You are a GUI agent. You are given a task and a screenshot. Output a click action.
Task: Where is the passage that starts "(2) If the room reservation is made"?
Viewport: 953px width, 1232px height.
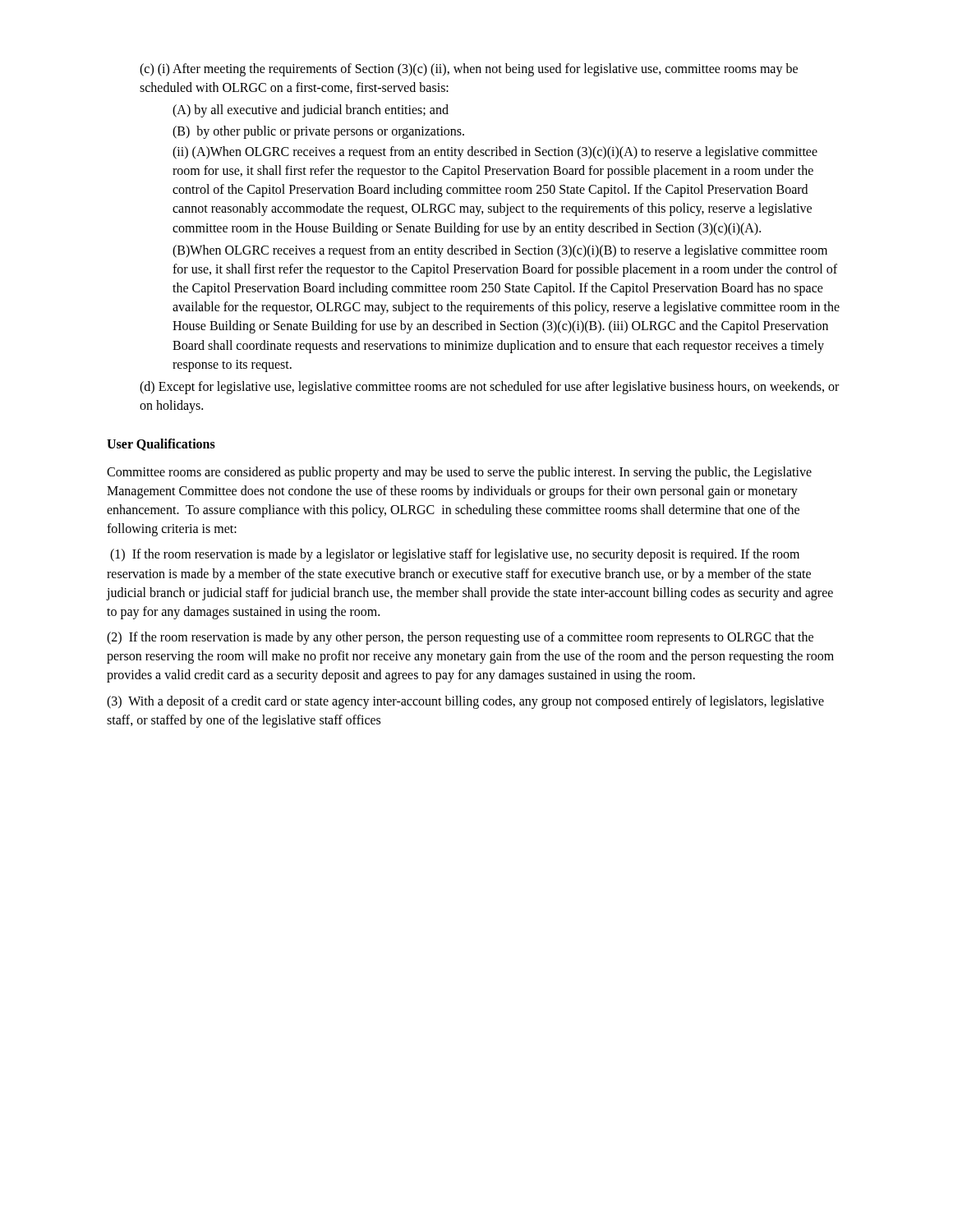[x=476, y=656]
